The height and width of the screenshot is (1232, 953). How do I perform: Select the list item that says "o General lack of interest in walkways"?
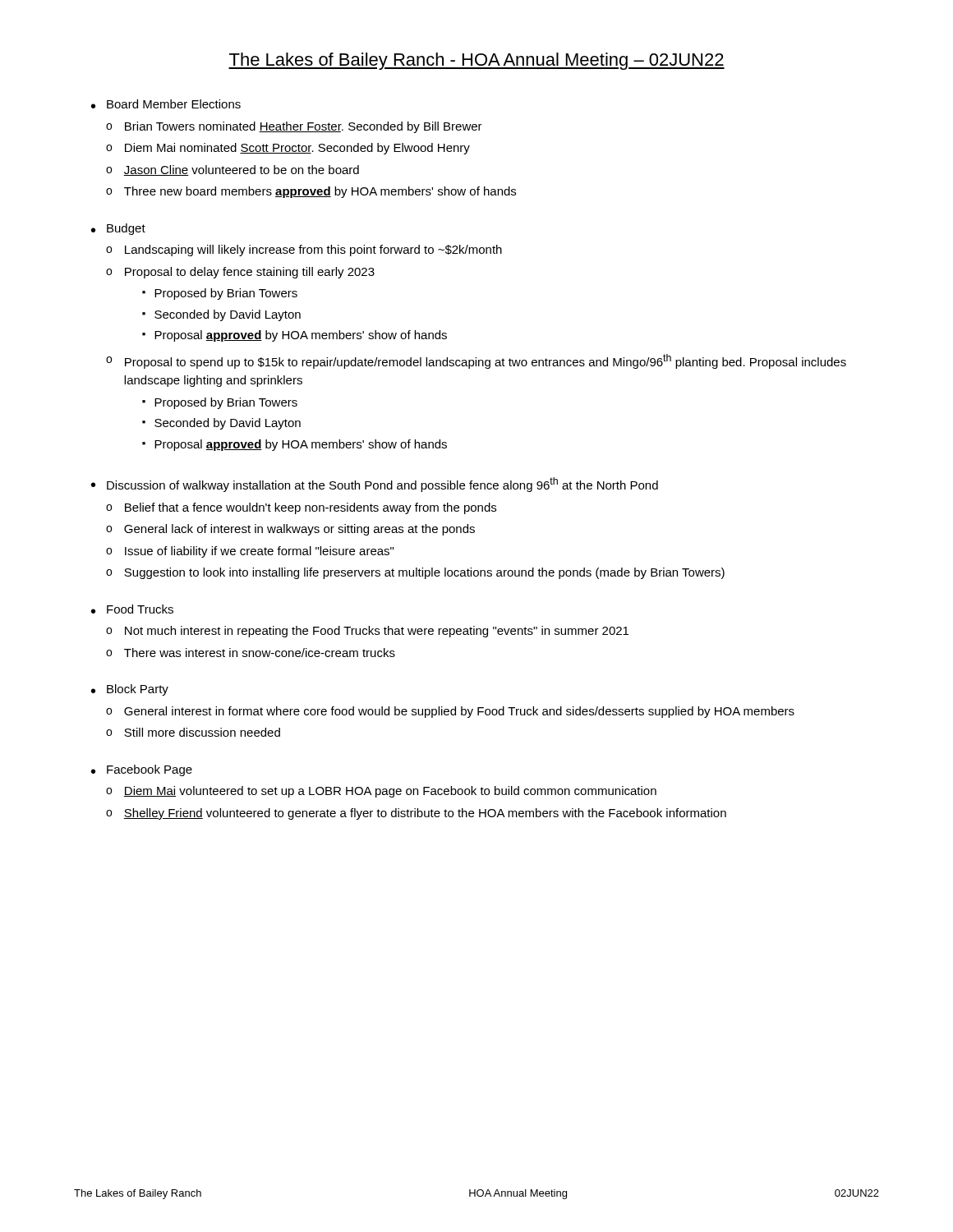pyautogui.click(x=290, y=530)
